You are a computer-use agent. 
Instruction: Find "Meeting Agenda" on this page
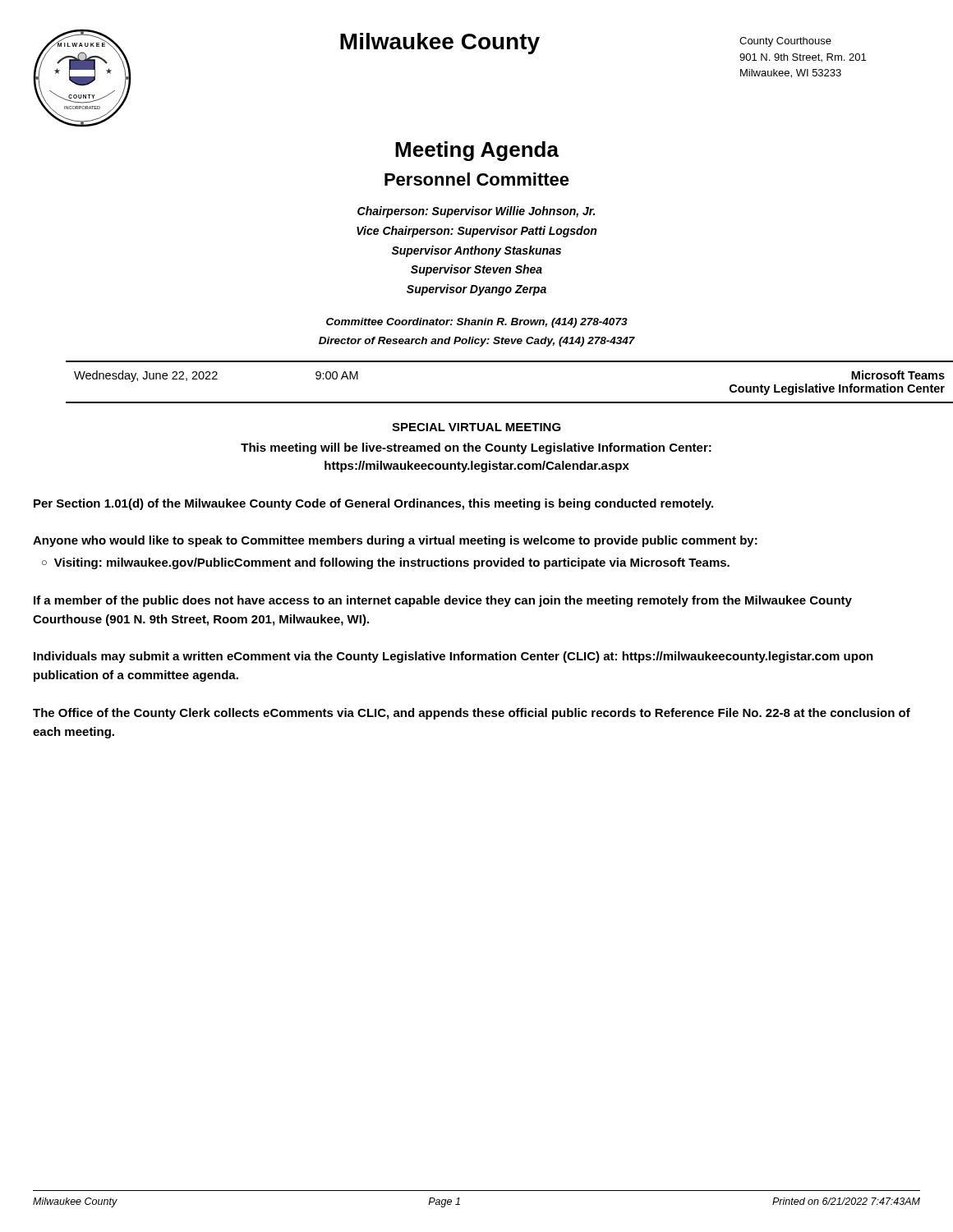[x=476, y=149]
